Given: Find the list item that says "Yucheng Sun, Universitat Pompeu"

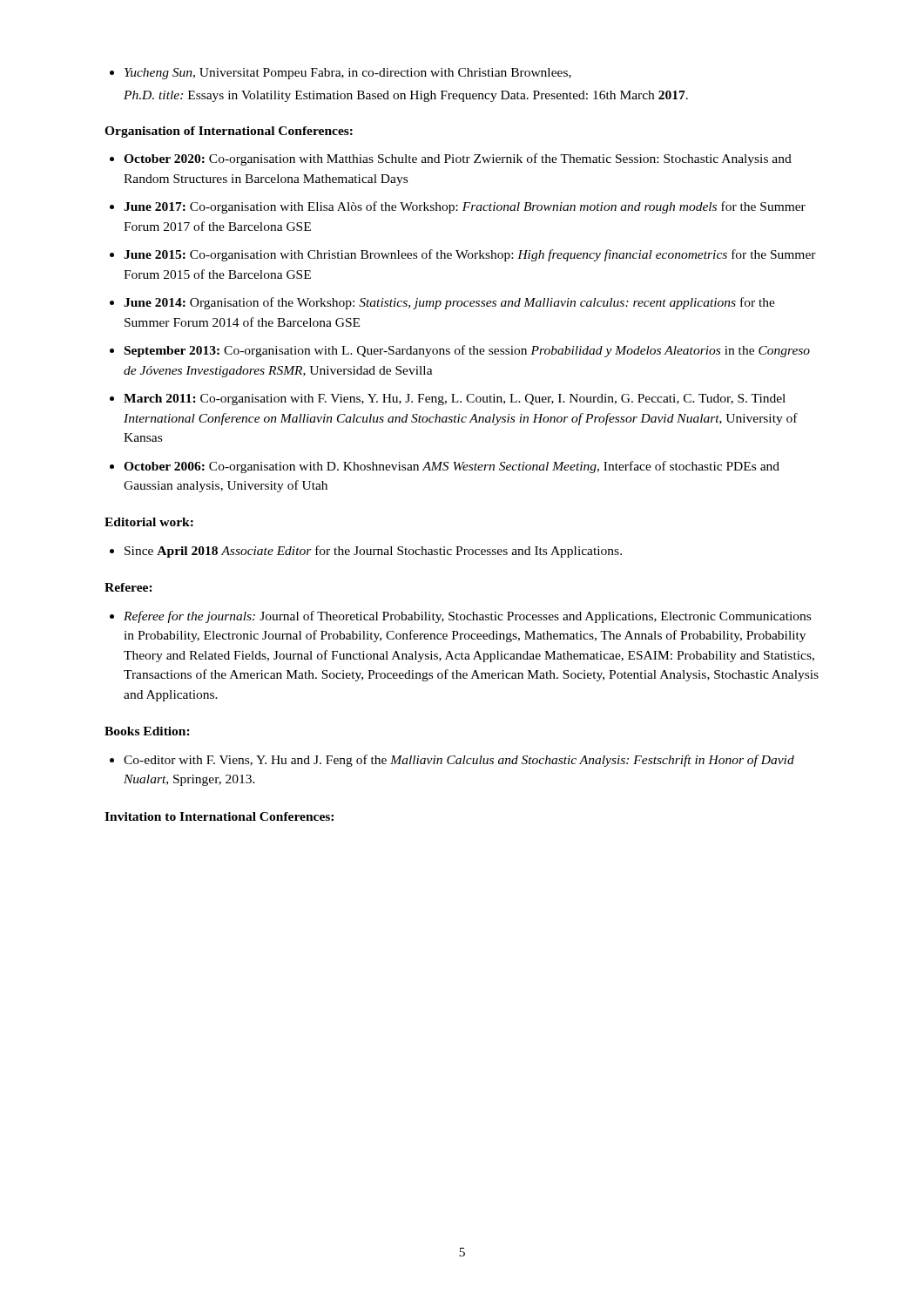Looking at the screenshot, I should pos(462,84).
